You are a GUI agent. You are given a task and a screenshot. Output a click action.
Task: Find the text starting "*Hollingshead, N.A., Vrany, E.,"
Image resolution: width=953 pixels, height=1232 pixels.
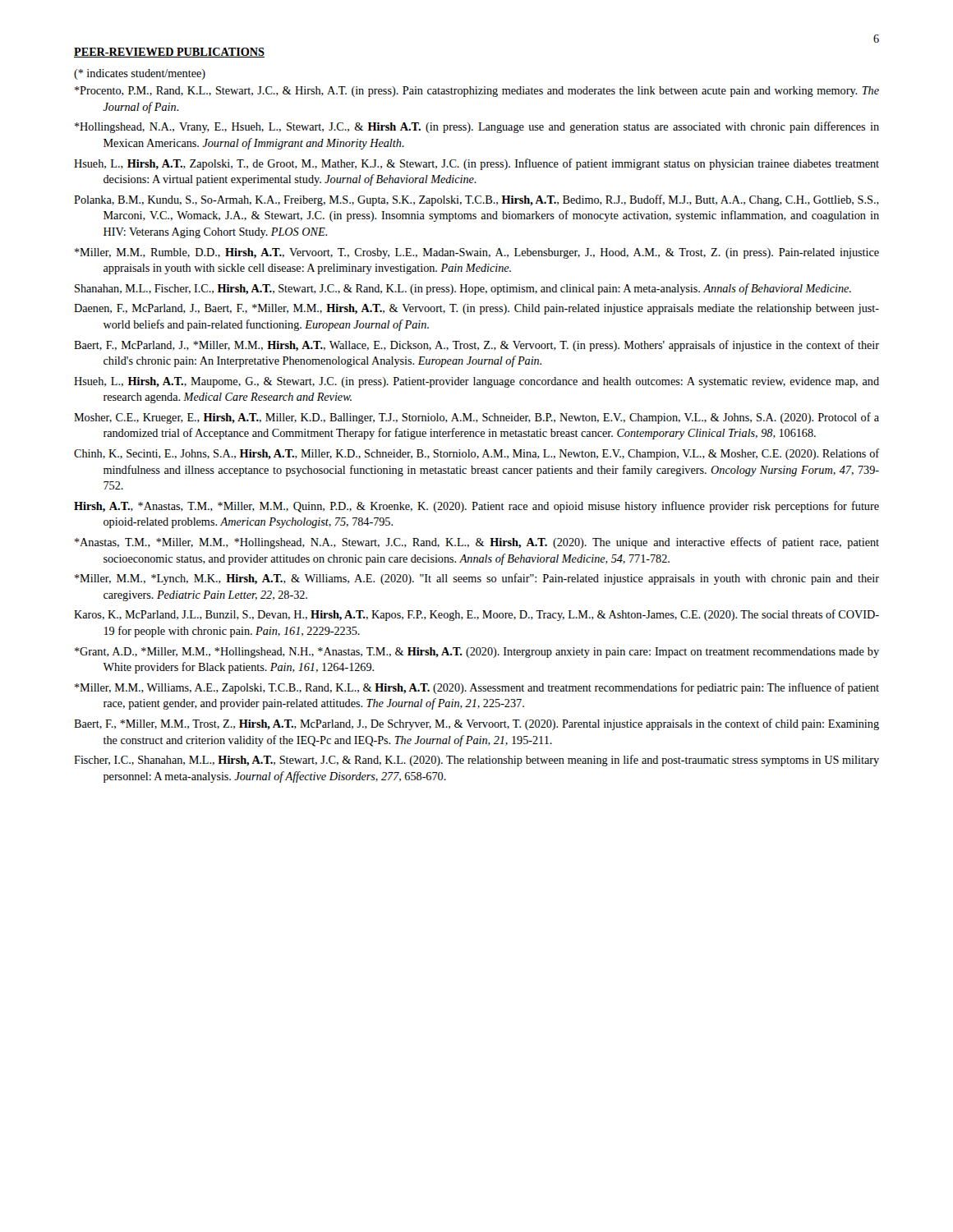pyautogui.click(x=476, y=135)
